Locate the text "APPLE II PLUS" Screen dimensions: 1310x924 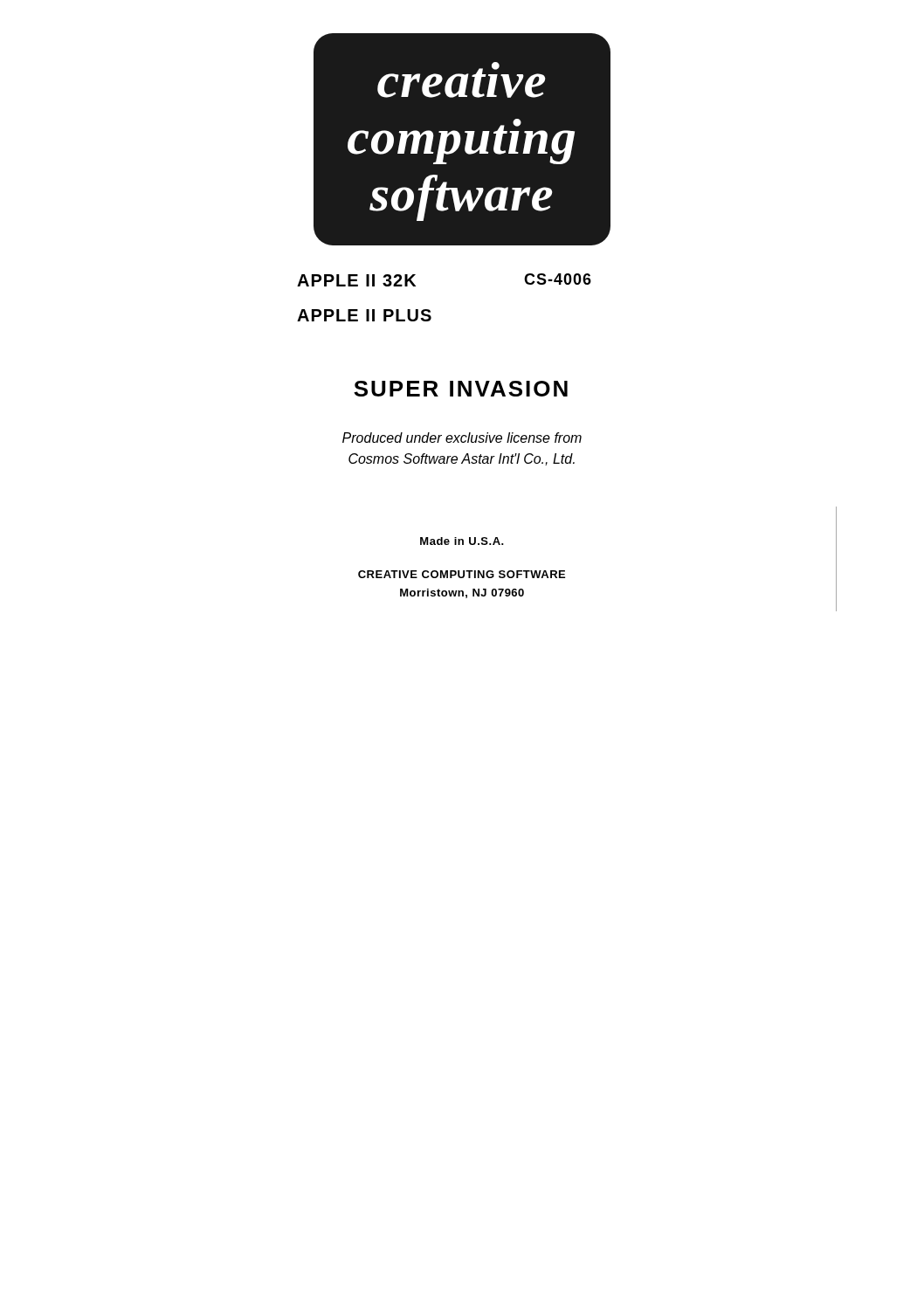pyautogui.click(x=365, y=315)
